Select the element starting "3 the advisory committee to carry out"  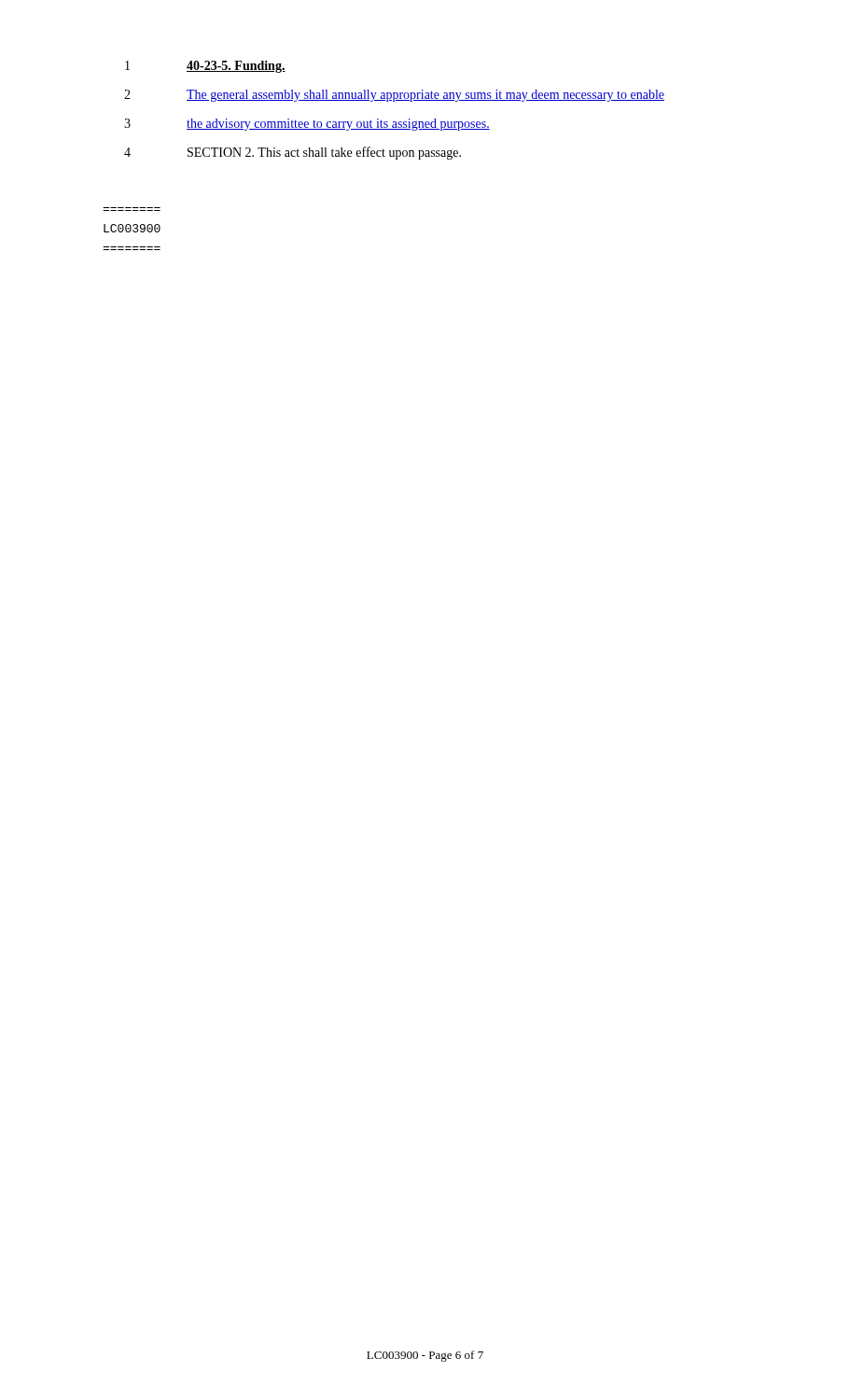[439, 124]
